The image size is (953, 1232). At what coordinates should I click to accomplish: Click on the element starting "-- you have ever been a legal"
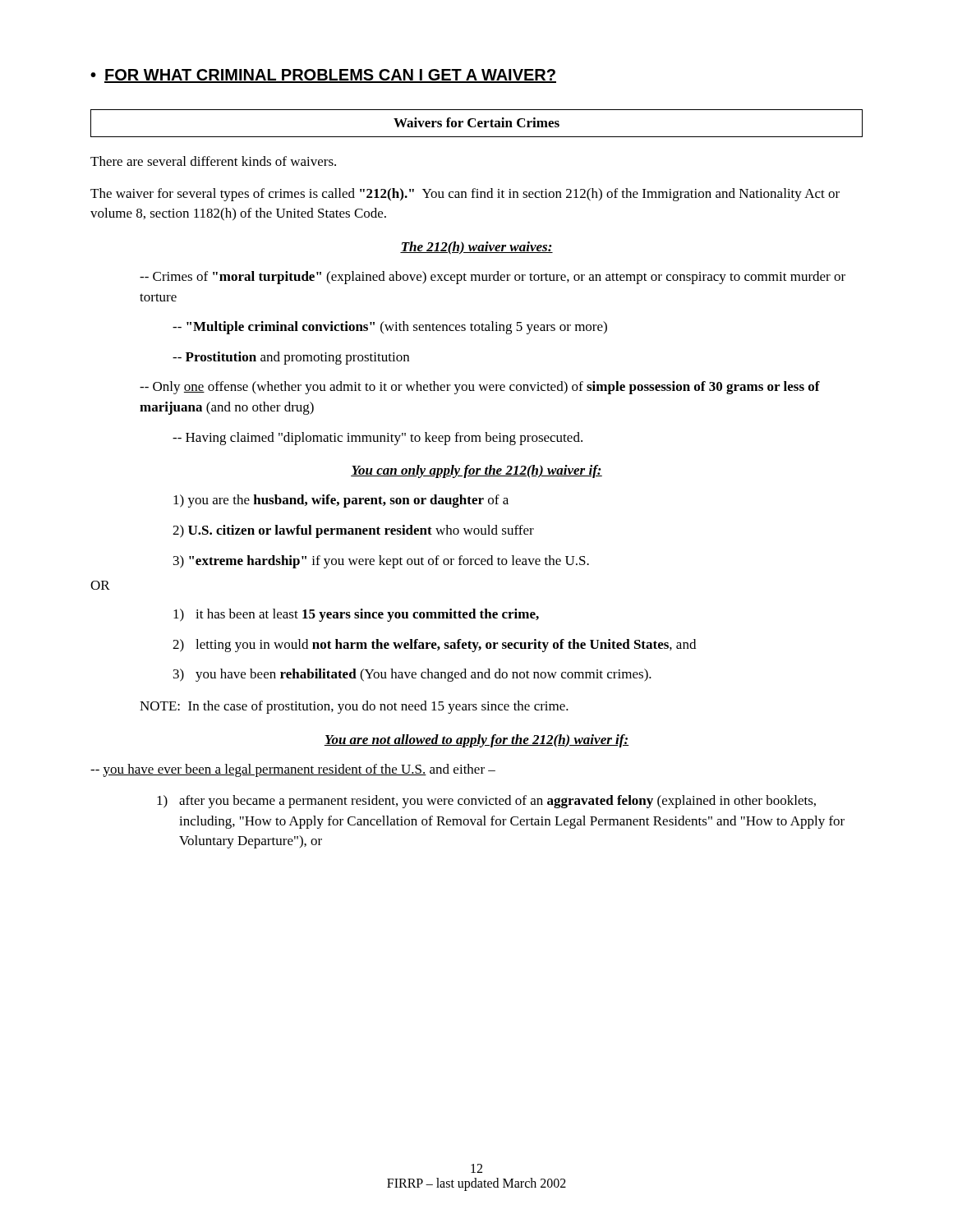[x=293, y=769]
